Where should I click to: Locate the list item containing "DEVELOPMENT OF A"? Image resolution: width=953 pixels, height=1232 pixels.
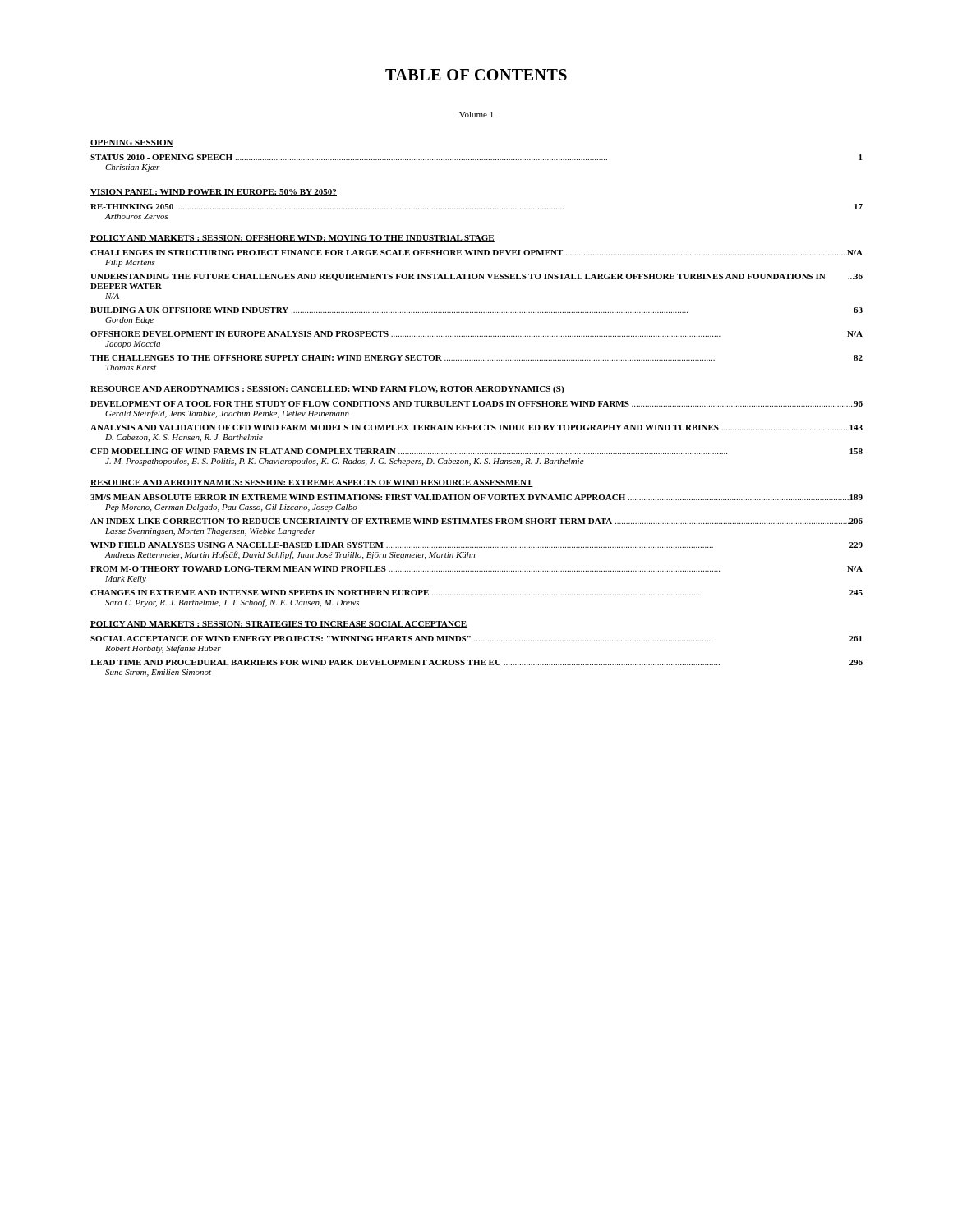click(x=476, y=408)
